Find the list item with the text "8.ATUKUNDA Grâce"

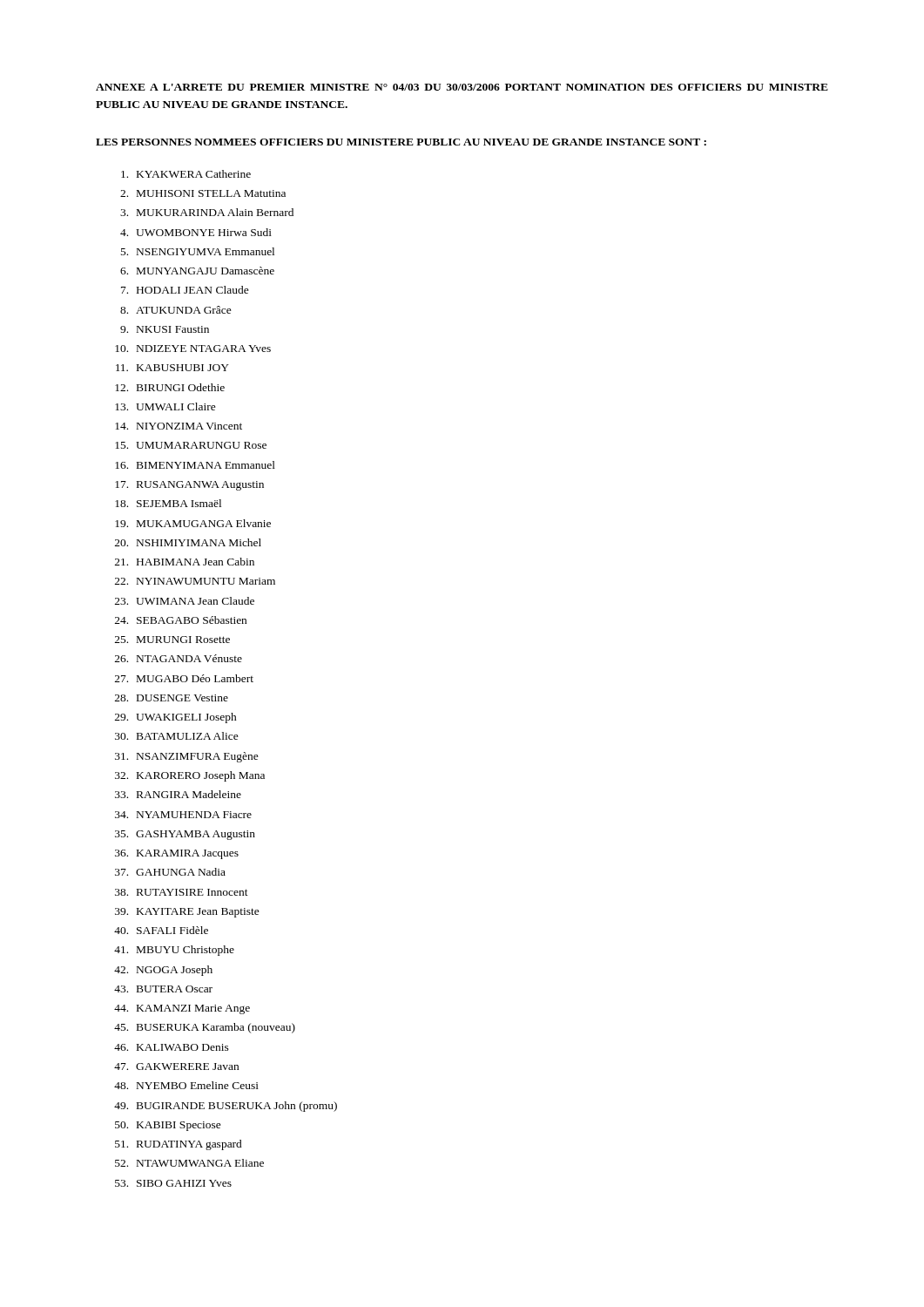164,310
